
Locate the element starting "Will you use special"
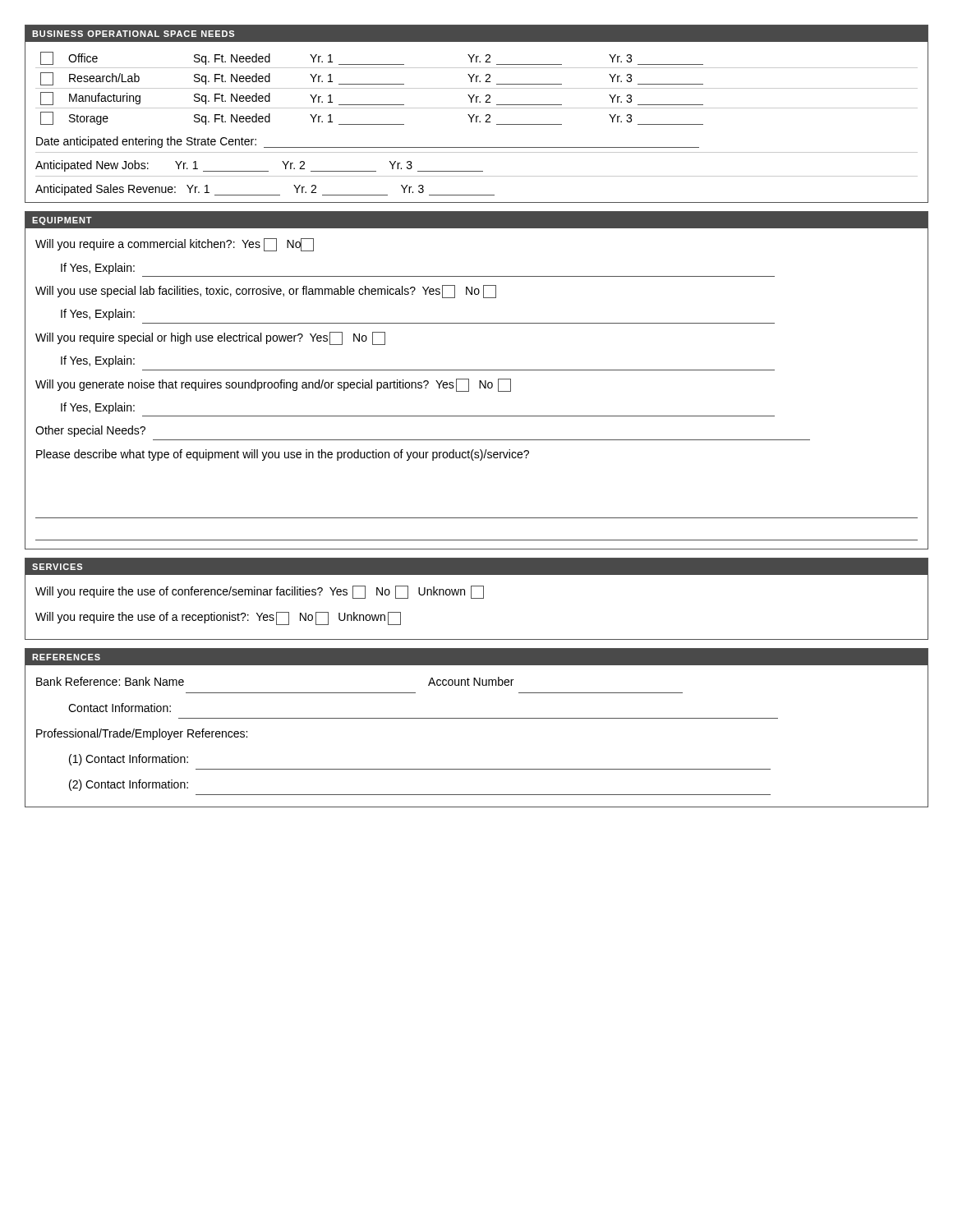pyautogui.click(x=266, y=291)
